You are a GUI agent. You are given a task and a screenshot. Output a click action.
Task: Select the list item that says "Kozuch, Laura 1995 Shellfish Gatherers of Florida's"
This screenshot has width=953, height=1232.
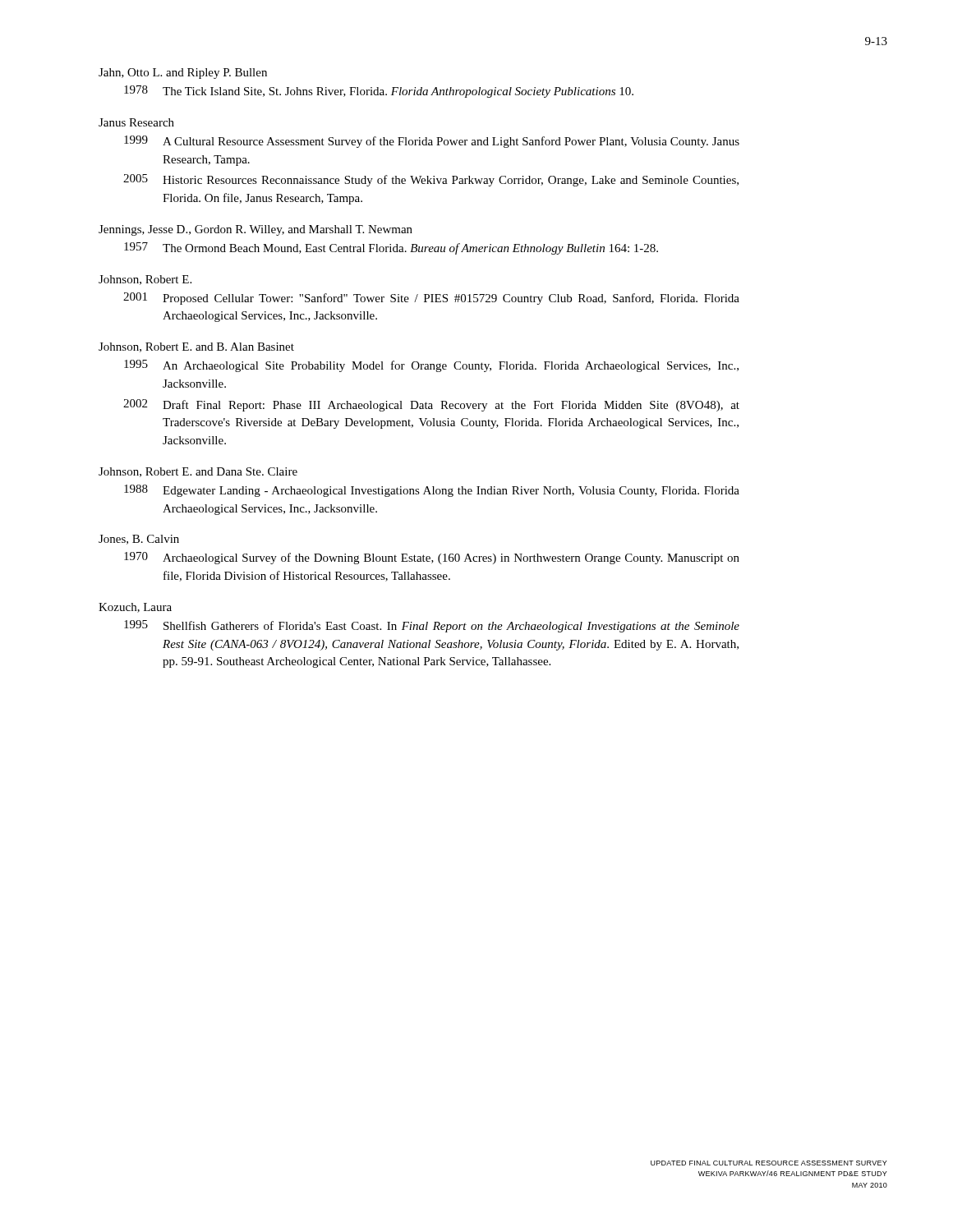(419, 636)
